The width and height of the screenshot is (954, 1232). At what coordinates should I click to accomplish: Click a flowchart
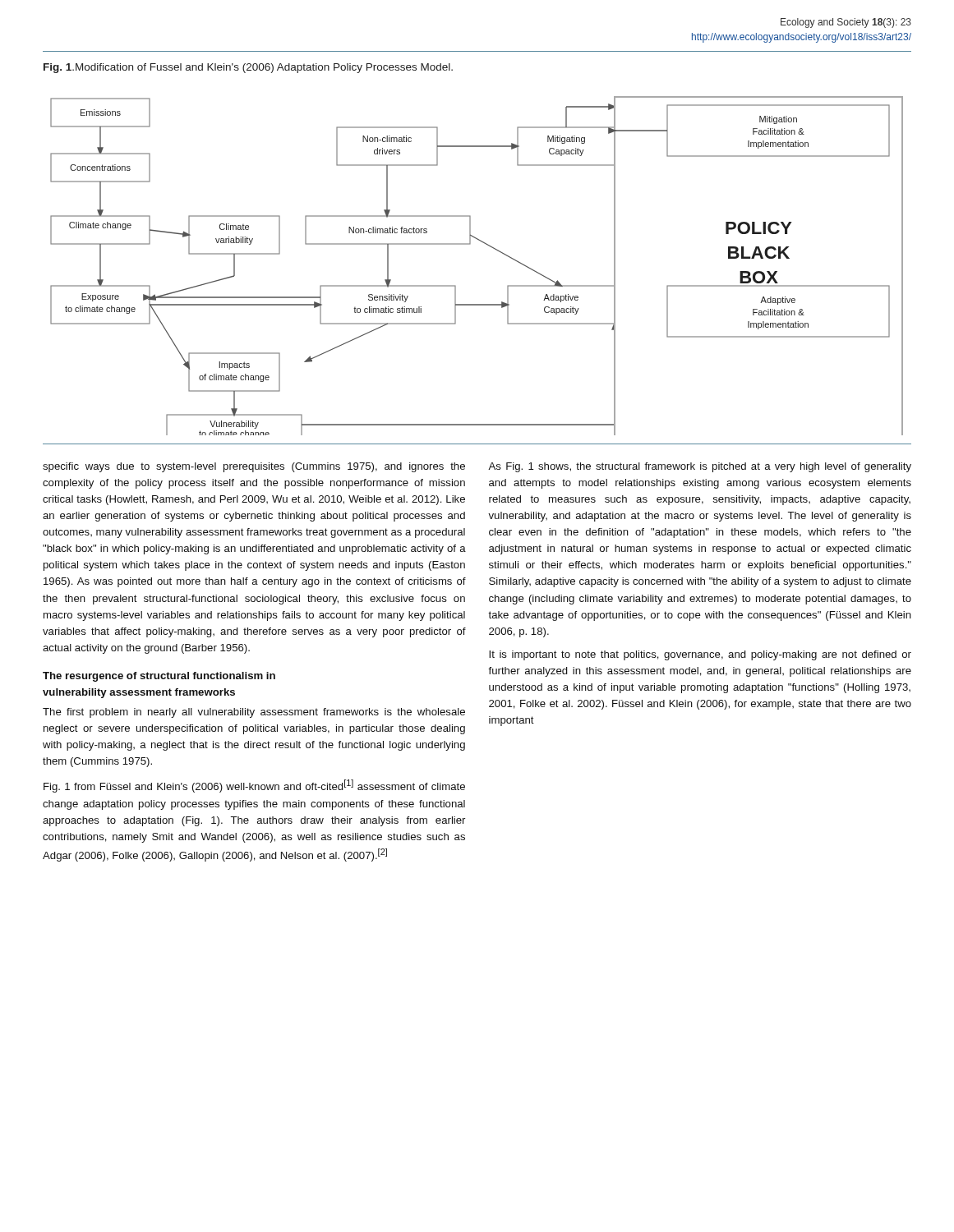pos(477,259)
